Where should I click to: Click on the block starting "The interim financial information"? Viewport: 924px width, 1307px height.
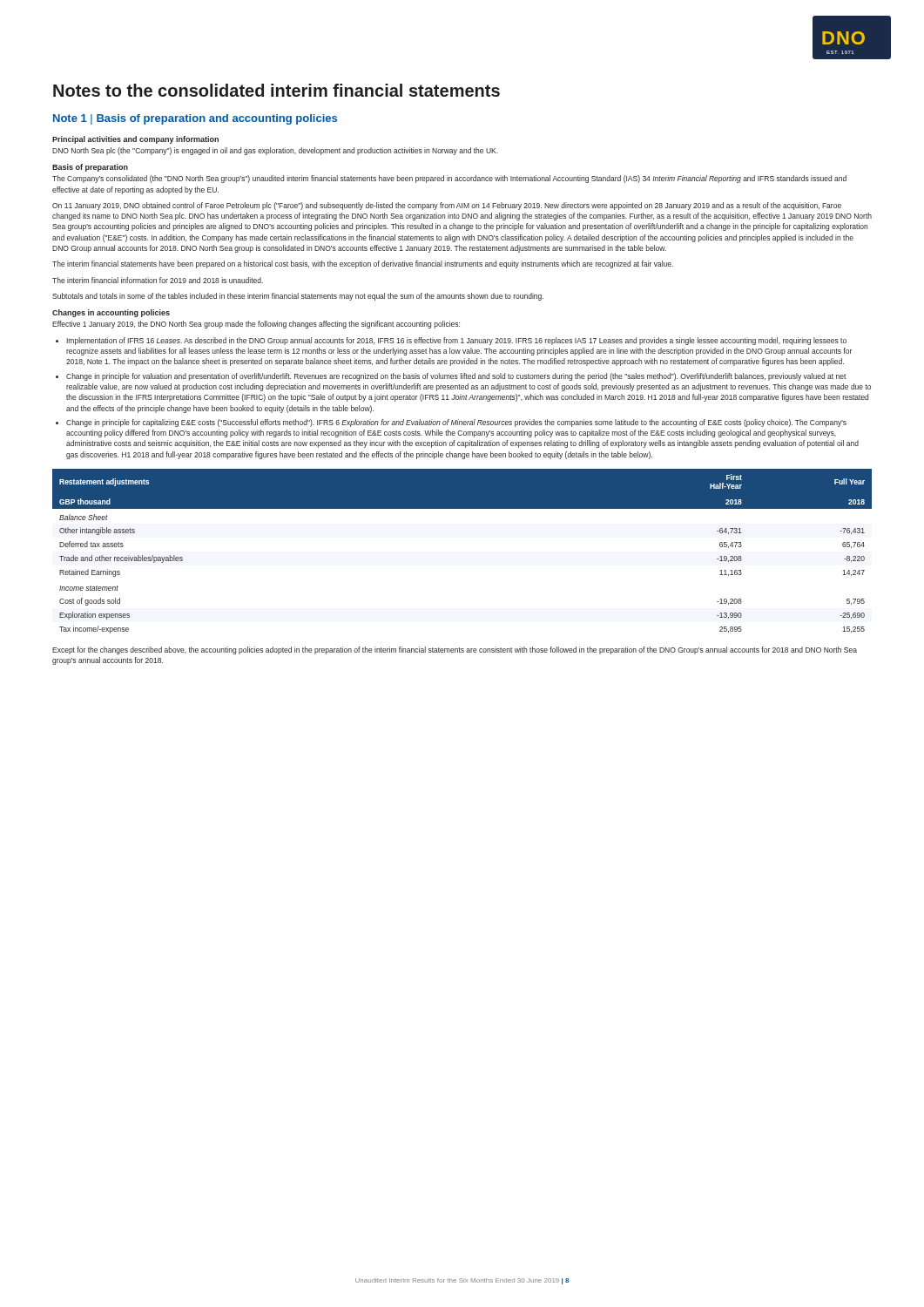click(158, 280)
